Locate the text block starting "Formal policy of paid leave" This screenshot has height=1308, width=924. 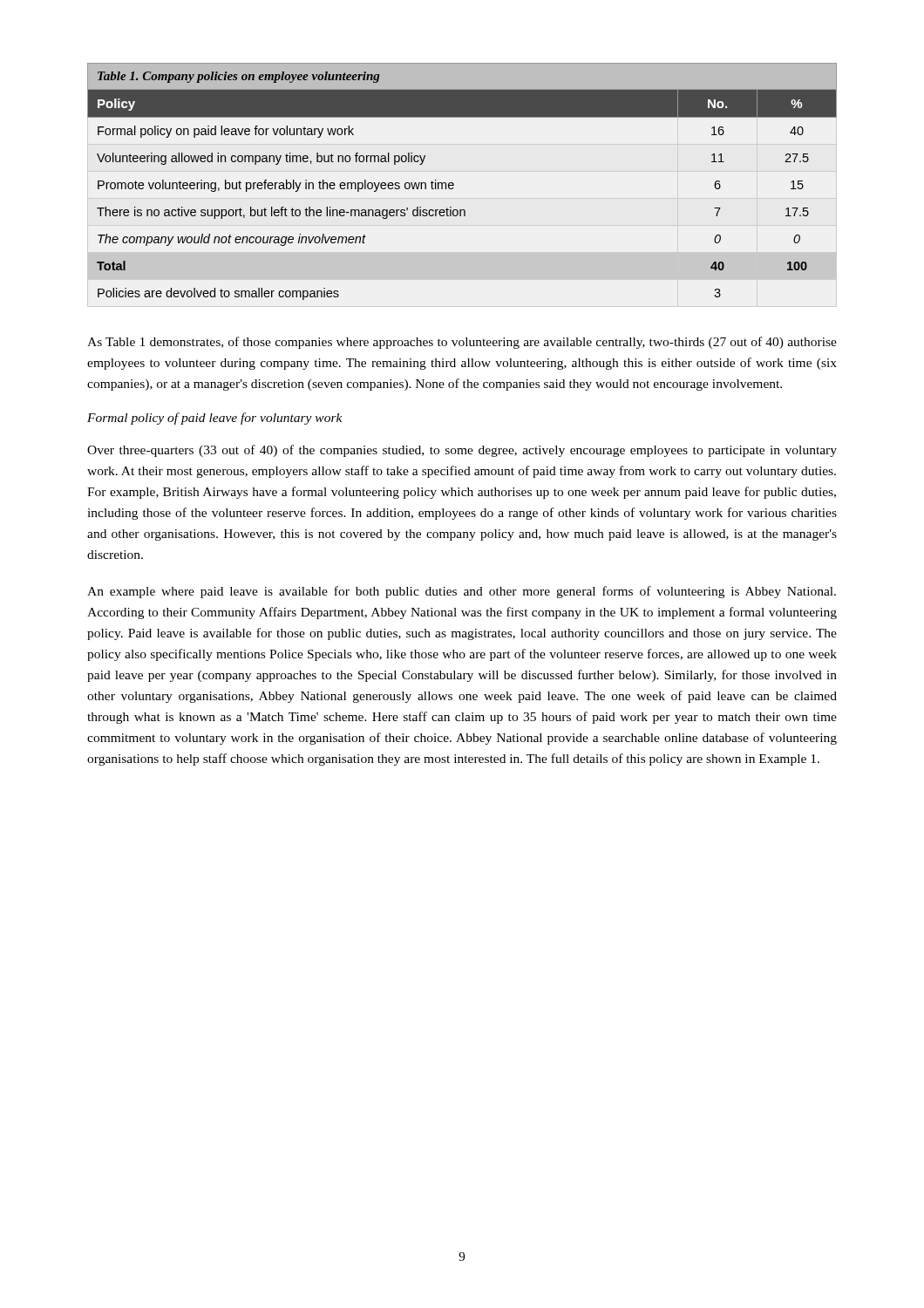click(215, 417)
